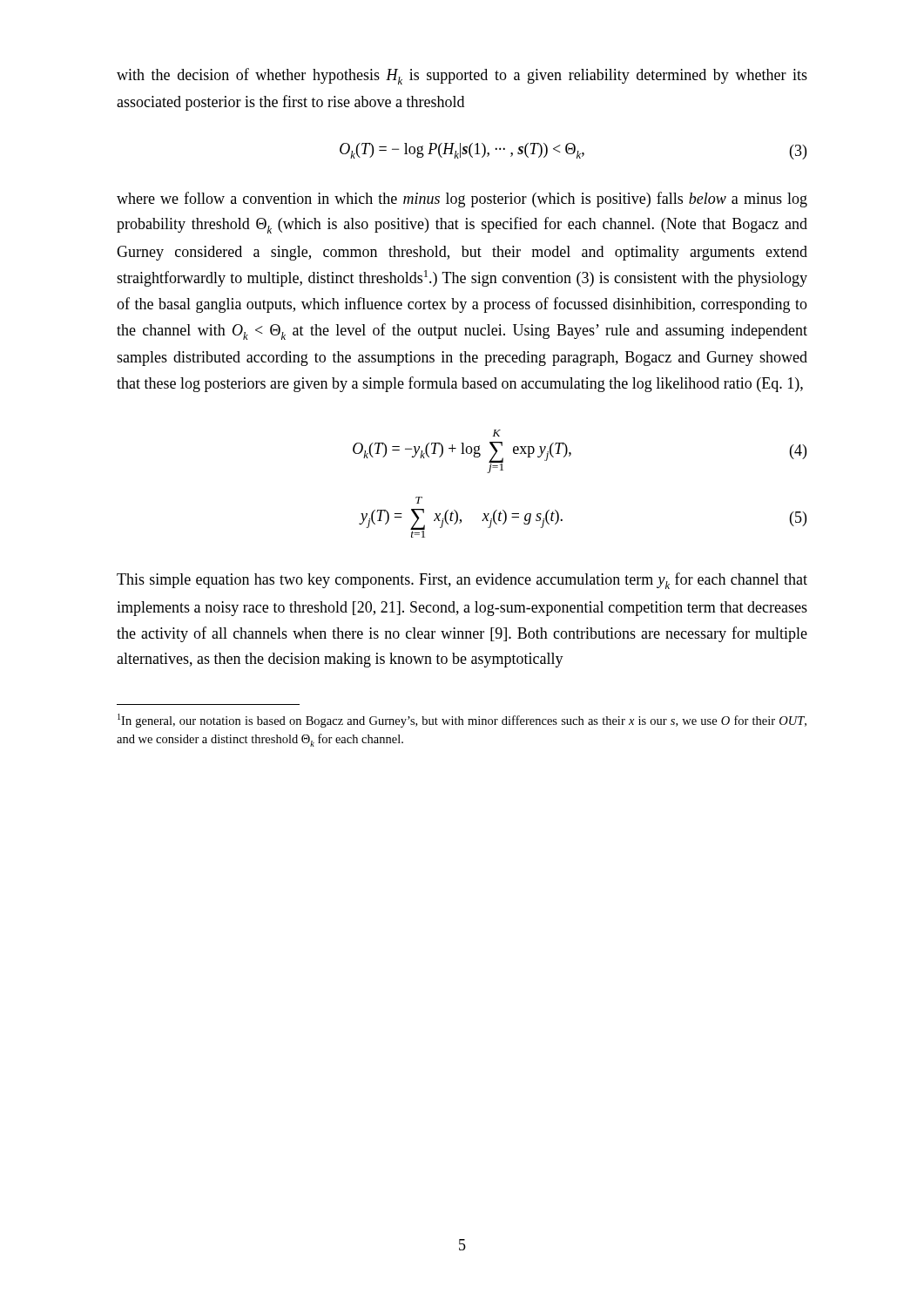This screenshot has height=1307, width=924.
Task: Find the block on this page that starts "where we follow"
Action: (x=462, y=291)
